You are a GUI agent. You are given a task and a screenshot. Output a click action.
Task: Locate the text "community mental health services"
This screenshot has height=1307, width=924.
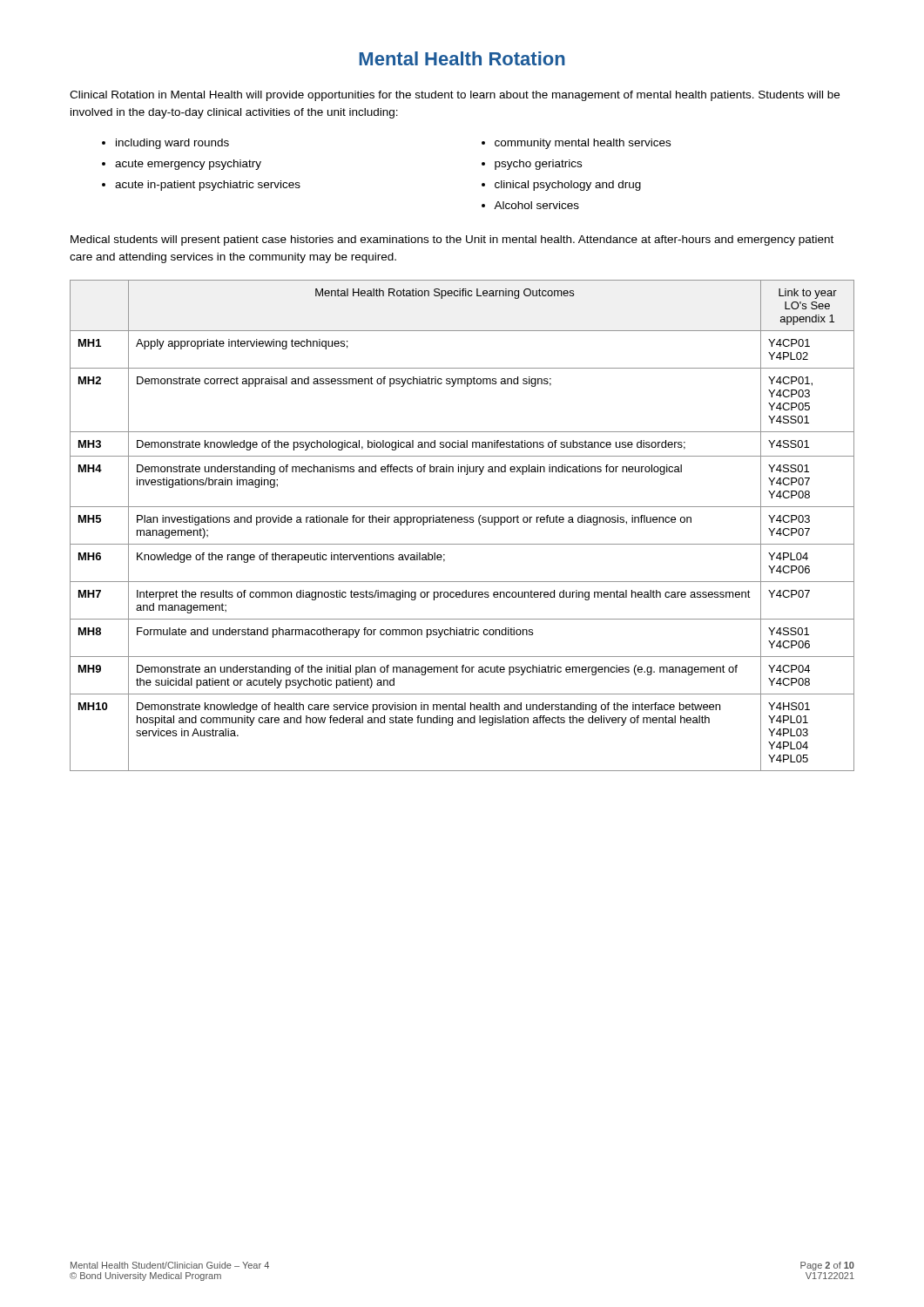pyautogui.click(x=583, y=142)
